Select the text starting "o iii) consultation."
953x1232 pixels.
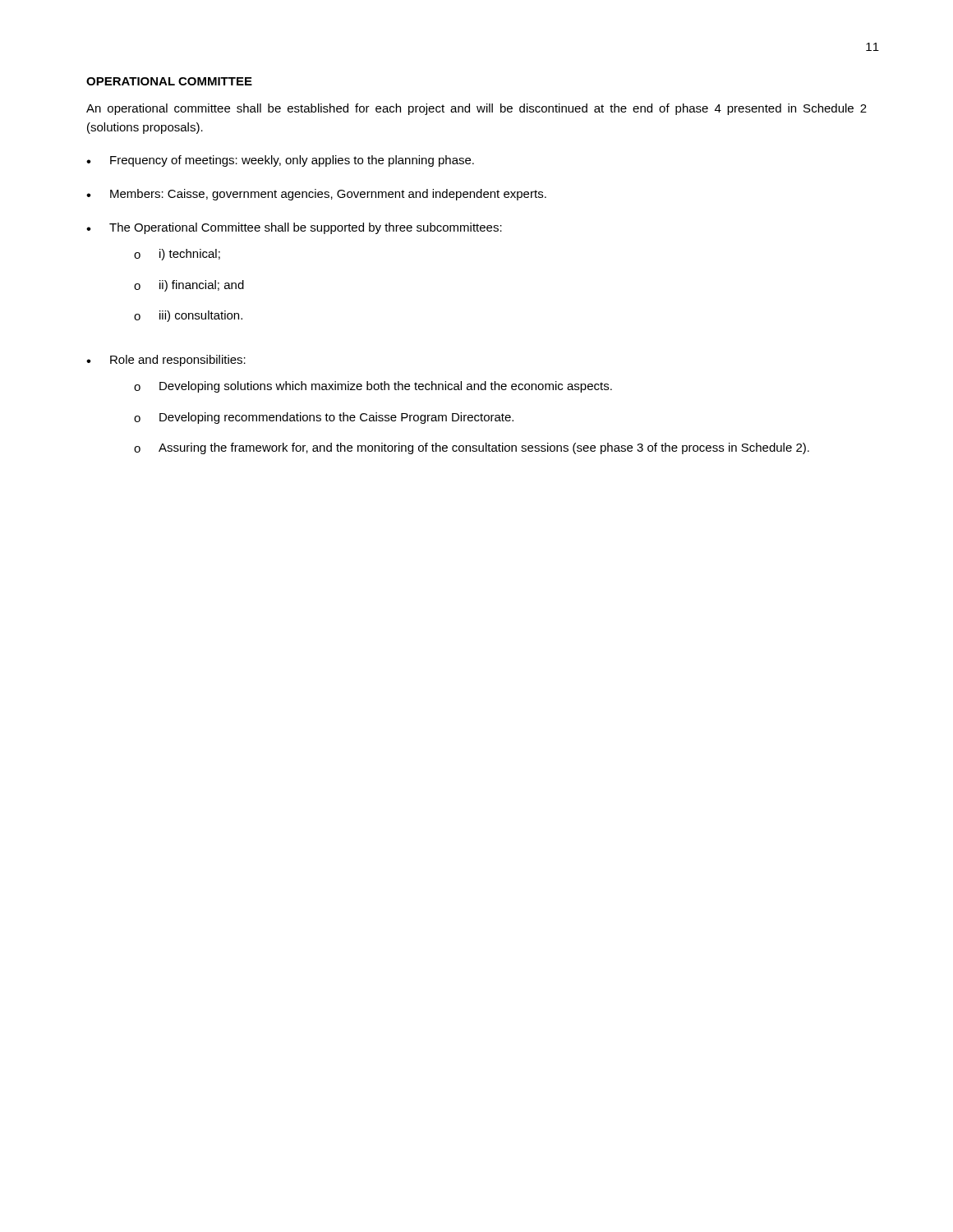pos(188,316)
